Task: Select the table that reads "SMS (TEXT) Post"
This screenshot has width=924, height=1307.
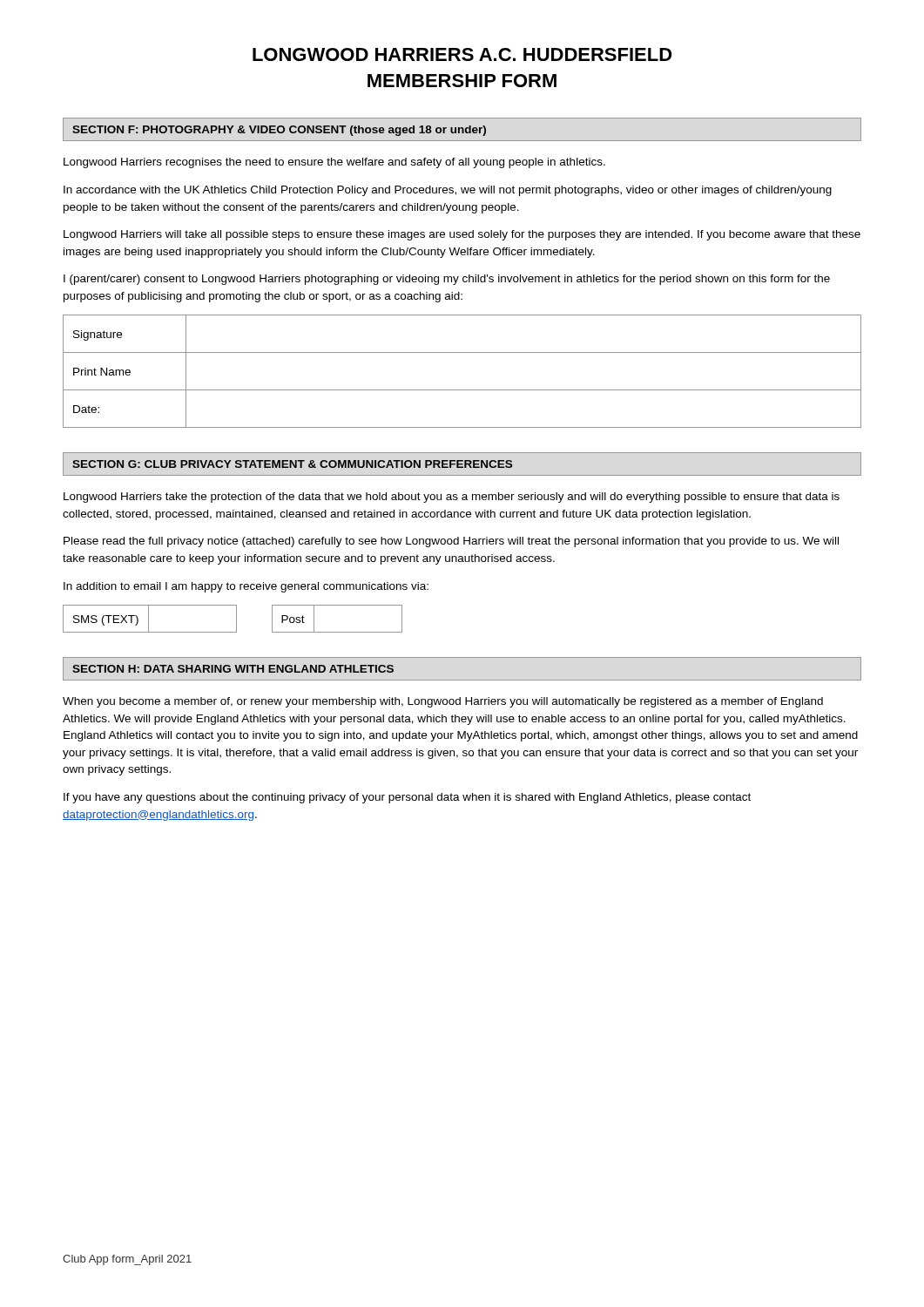Action: coord(462,619)
